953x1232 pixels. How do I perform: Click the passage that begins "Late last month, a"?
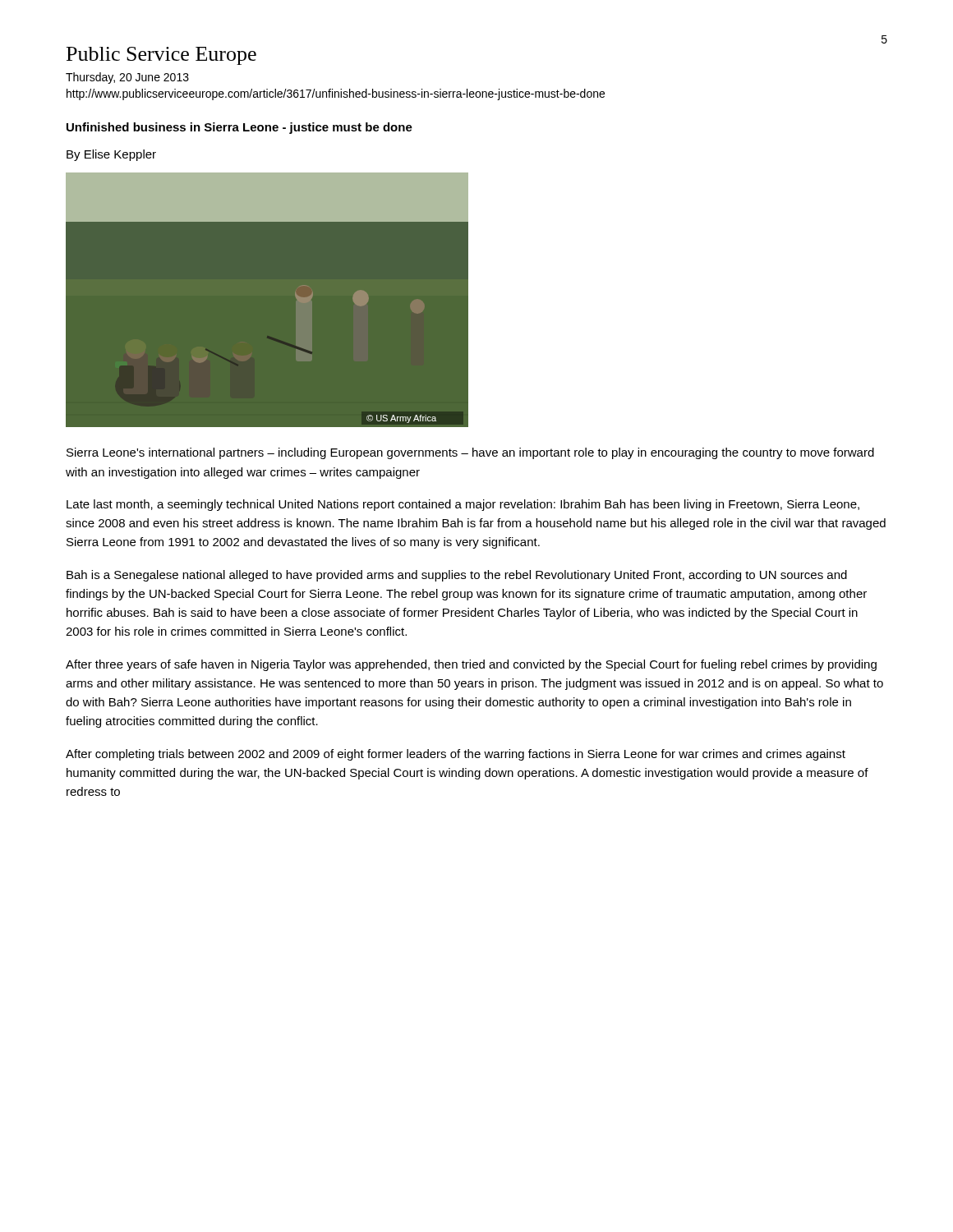[x=476, y=523]
